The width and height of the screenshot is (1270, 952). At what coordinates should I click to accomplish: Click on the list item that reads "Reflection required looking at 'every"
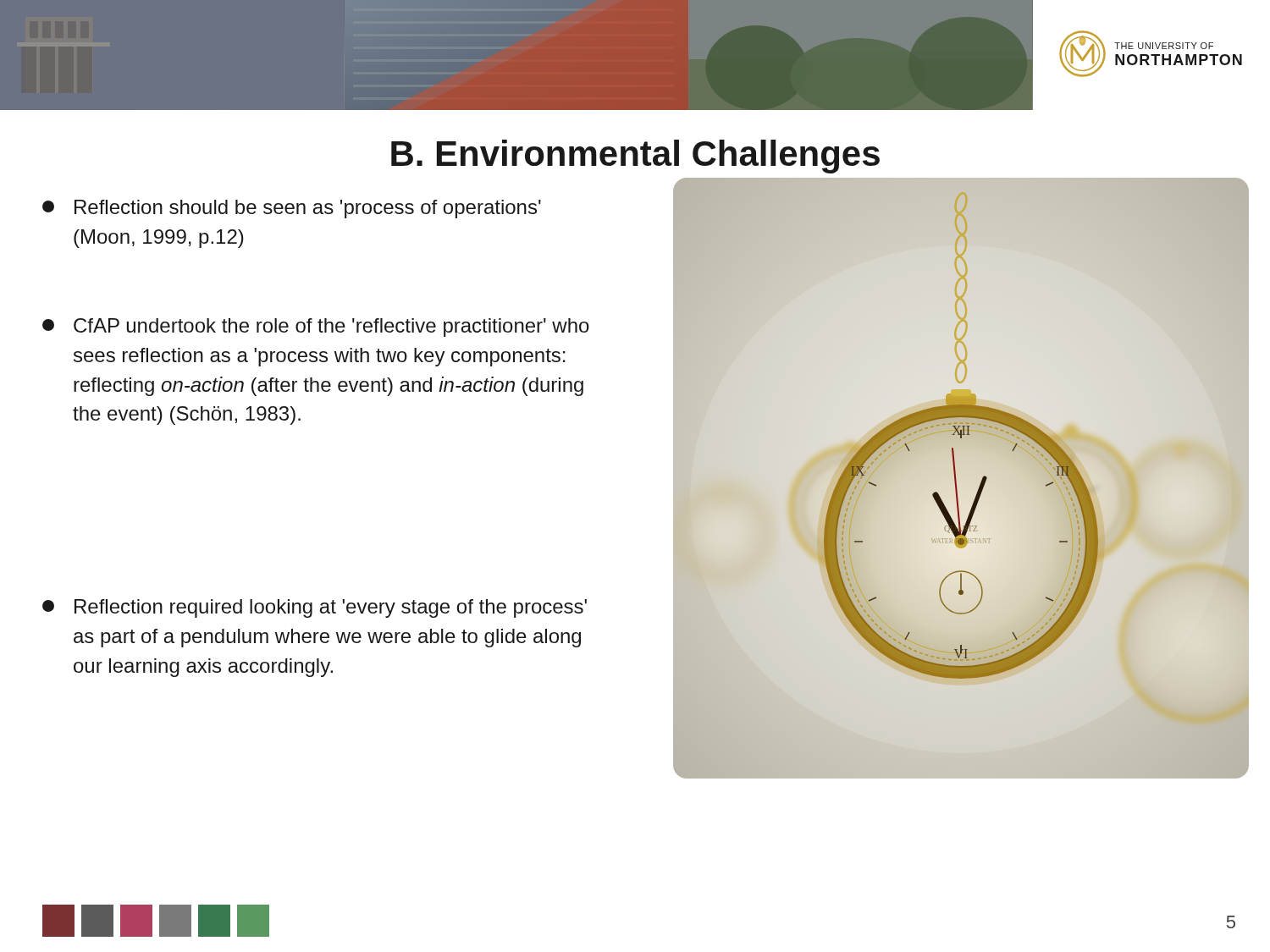pyautogui.click(x=318, y=637)
